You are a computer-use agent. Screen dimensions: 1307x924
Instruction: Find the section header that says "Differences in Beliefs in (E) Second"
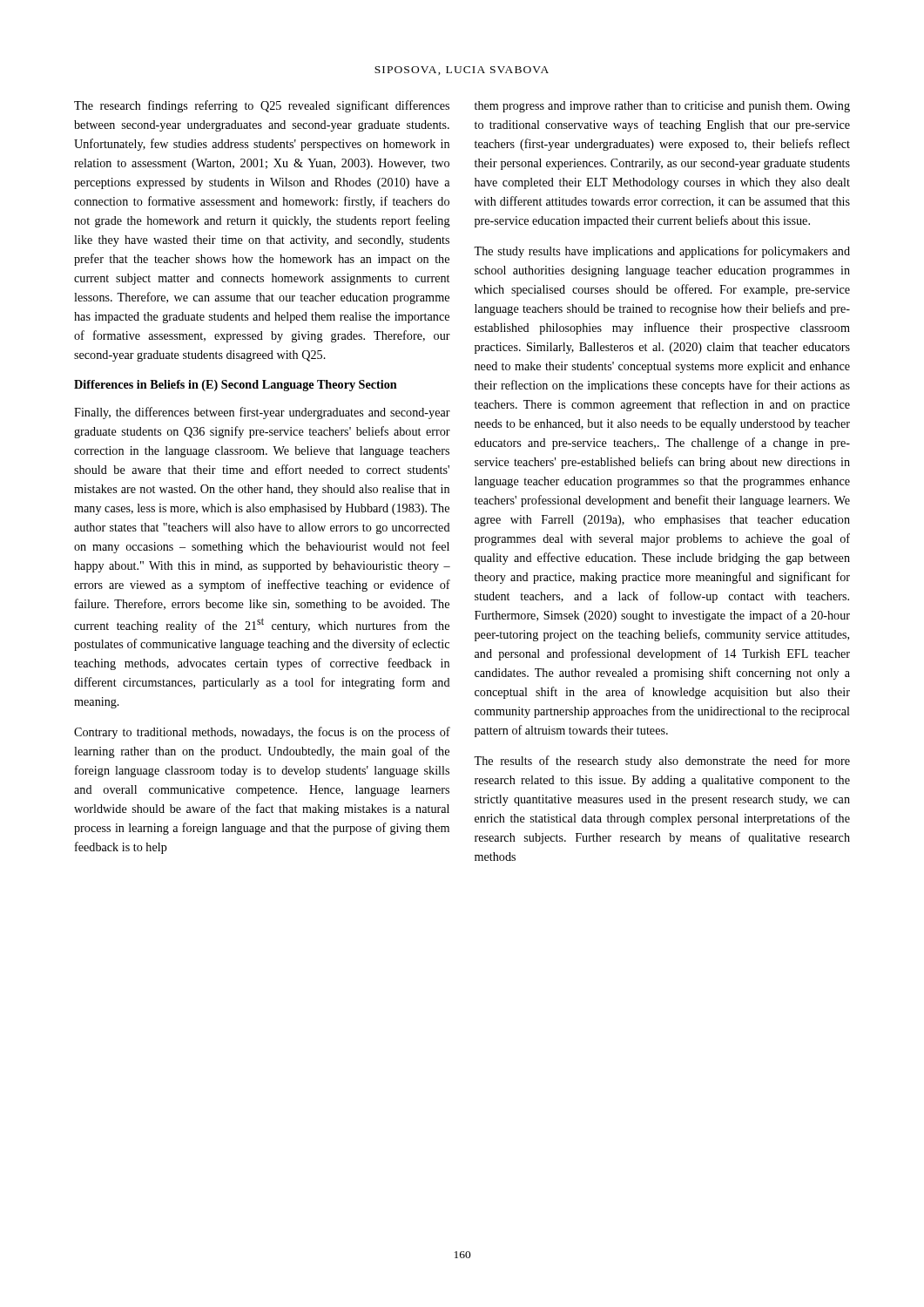(x=235, y=384)
